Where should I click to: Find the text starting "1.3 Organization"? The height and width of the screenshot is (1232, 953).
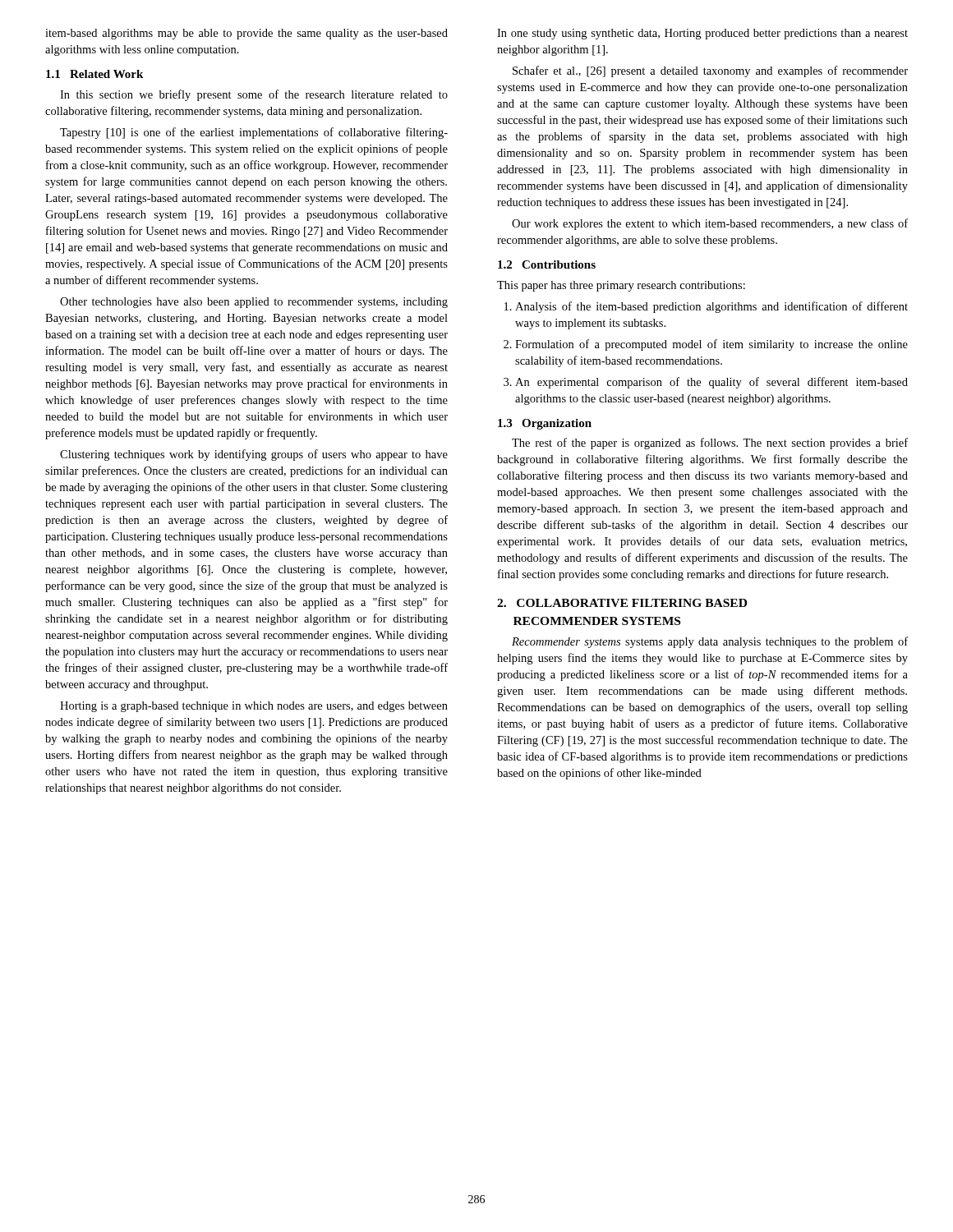[x=545, y=424]
